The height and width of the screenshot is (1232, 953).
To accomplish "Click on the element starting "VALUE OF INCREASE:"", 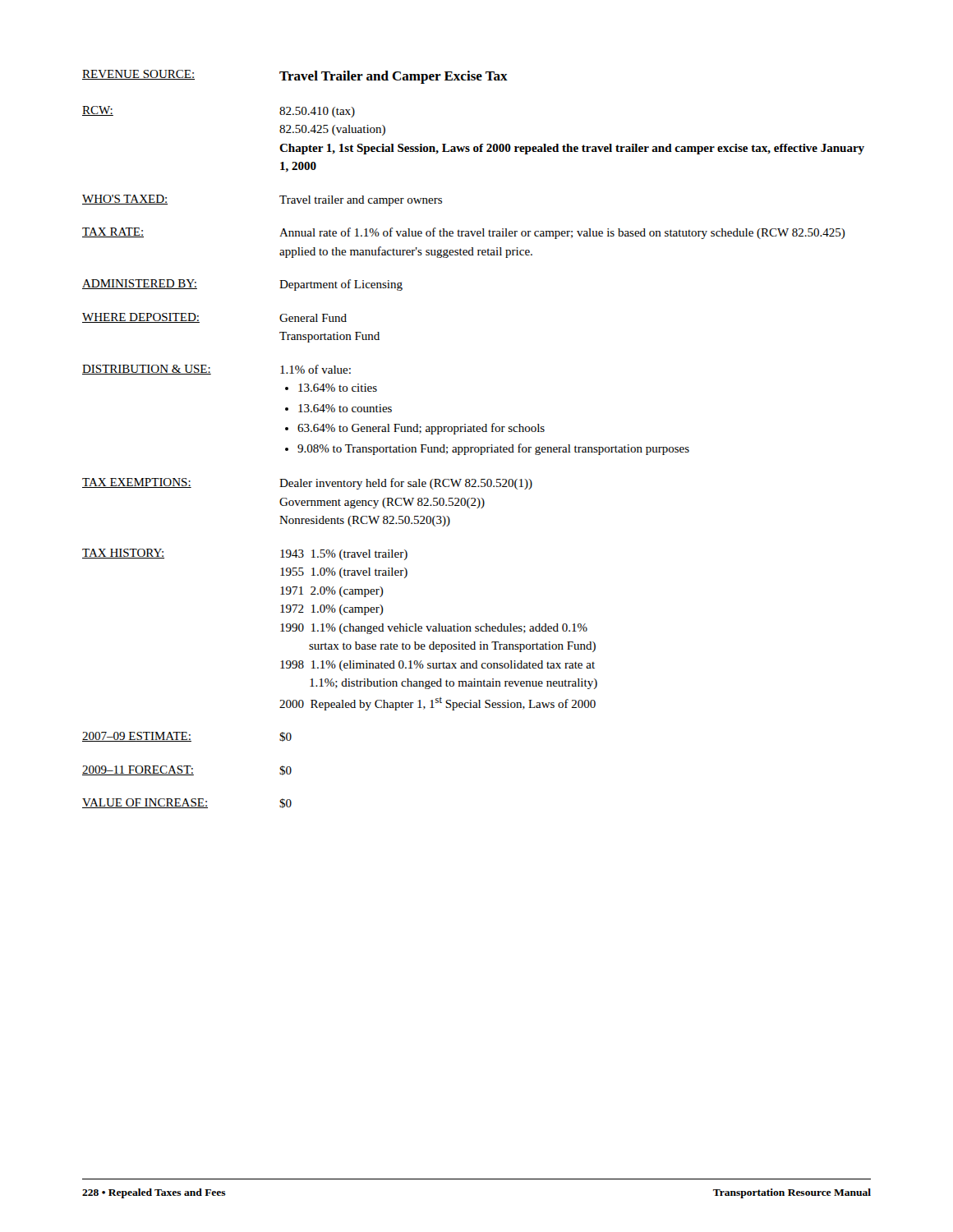I will point(187,803).
